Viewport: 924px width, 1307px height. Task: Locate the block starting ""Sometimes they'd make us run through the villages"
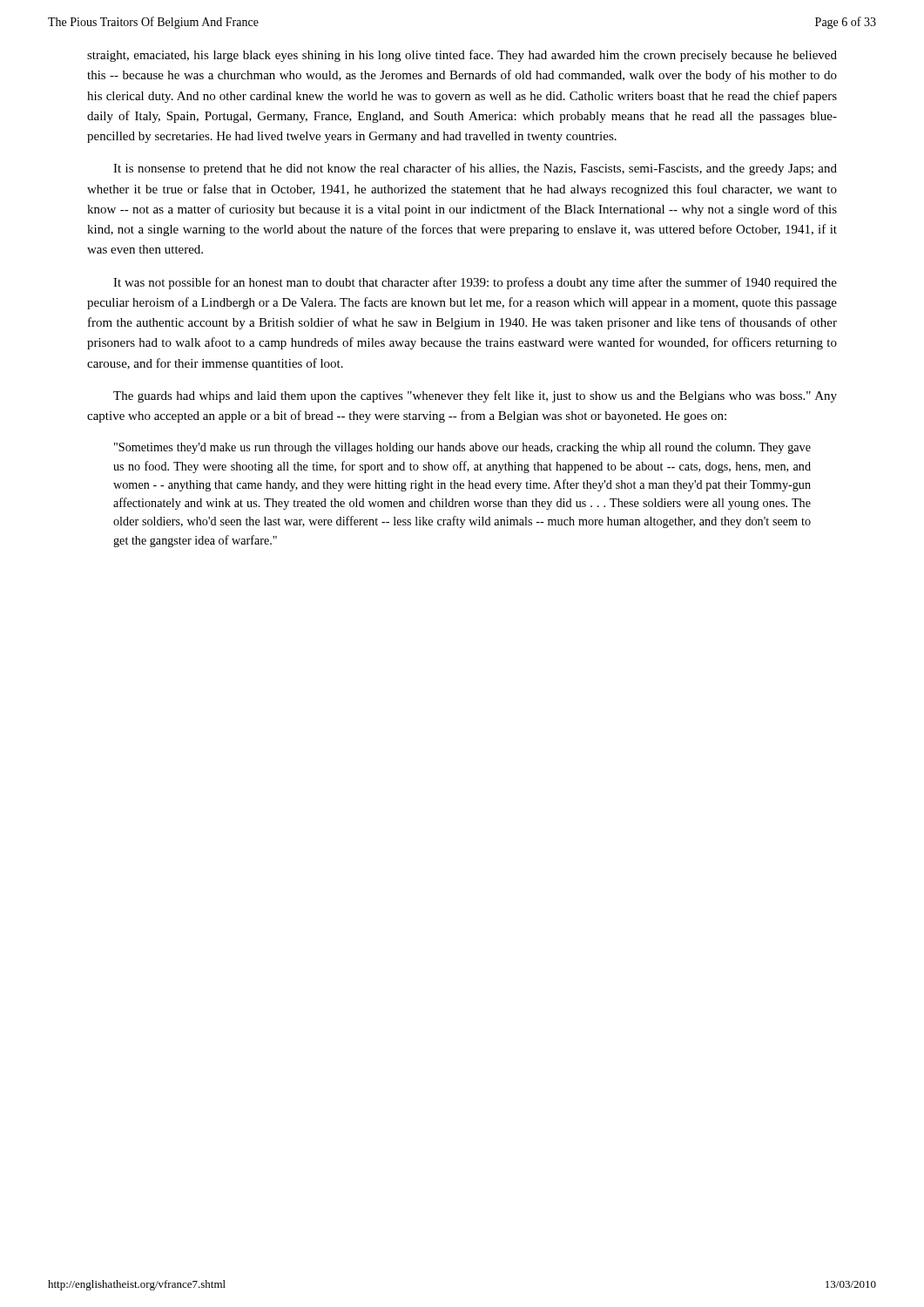[x=462, y=494]
